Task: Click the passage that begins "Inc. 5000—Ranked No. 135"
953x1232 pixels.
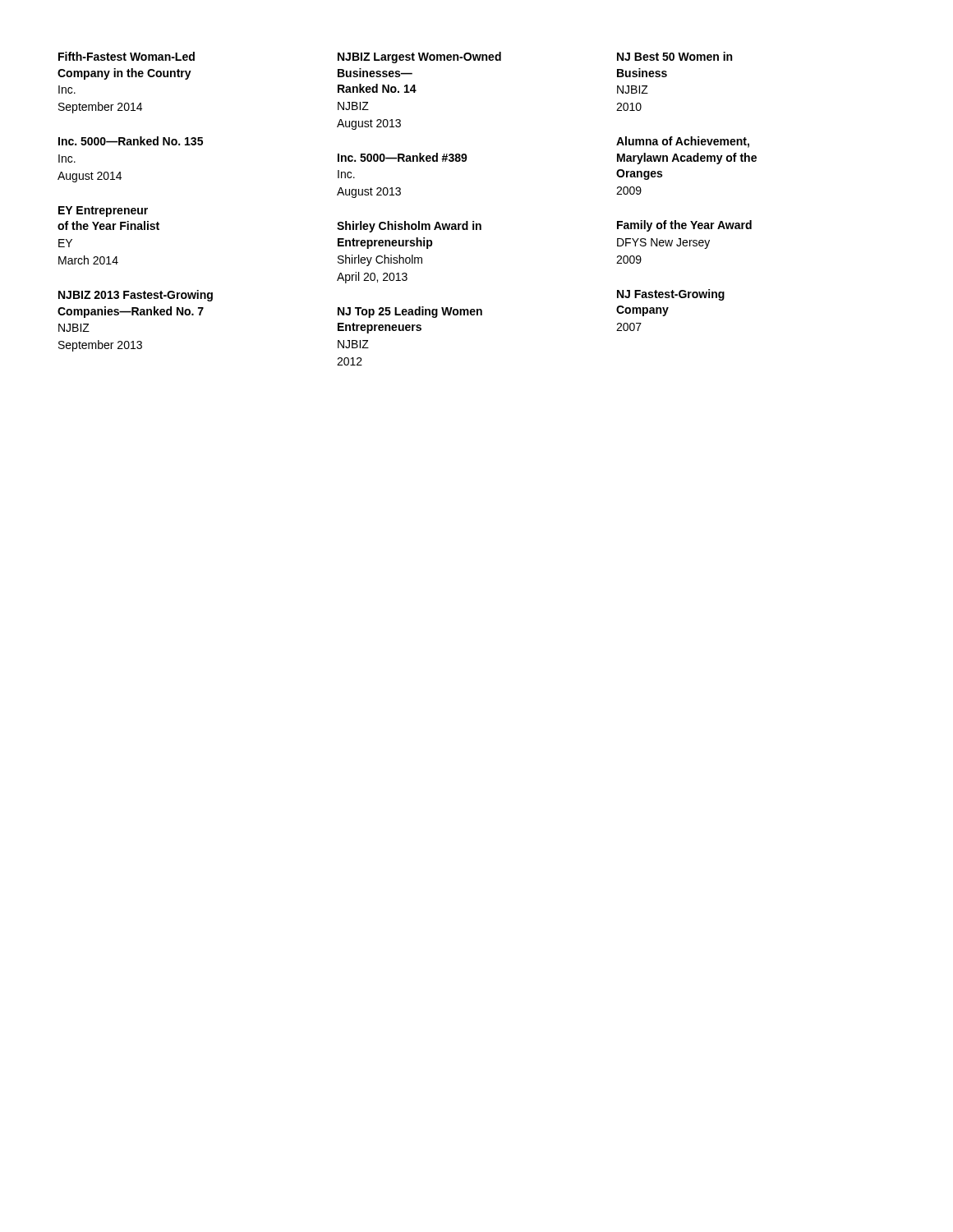Action: pyautogui.click(x=131, y=141)
